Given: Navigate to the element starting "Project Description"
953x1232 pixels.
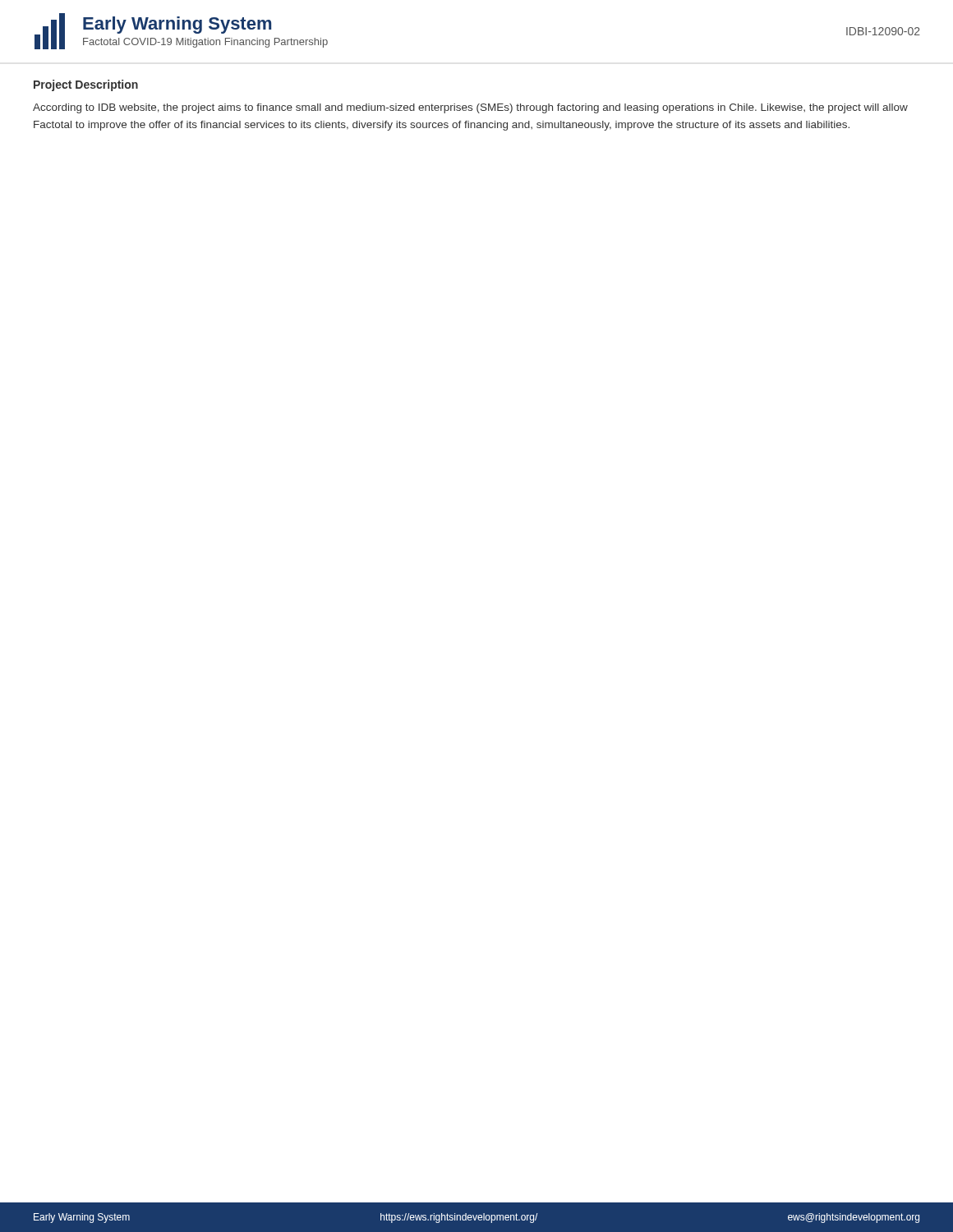Looking at the screenshot, I should [x=86, y=85].
